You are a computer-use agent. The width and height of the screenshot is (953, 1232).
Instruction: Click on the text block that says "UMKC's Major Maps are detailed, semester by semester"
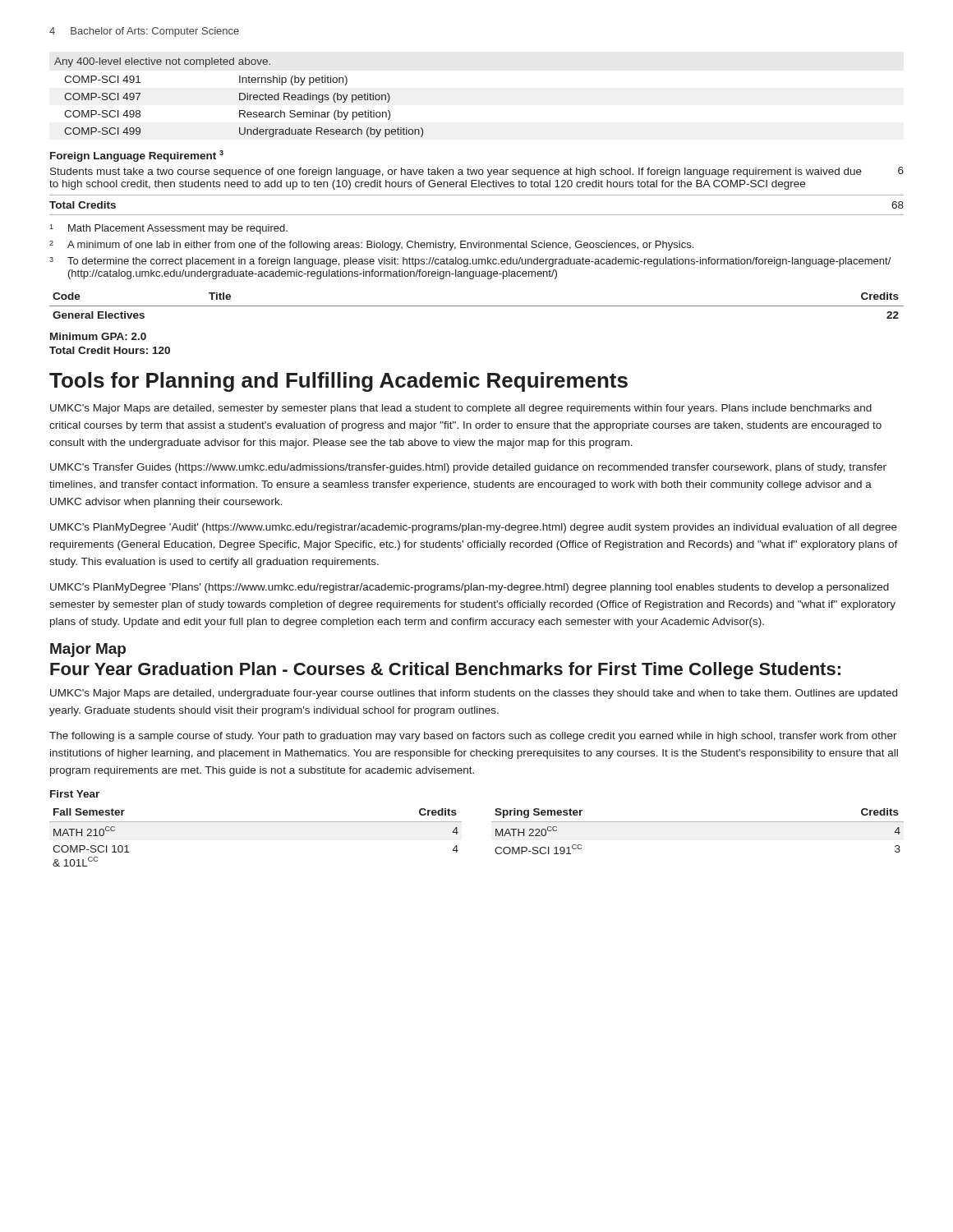coord(465,425)
